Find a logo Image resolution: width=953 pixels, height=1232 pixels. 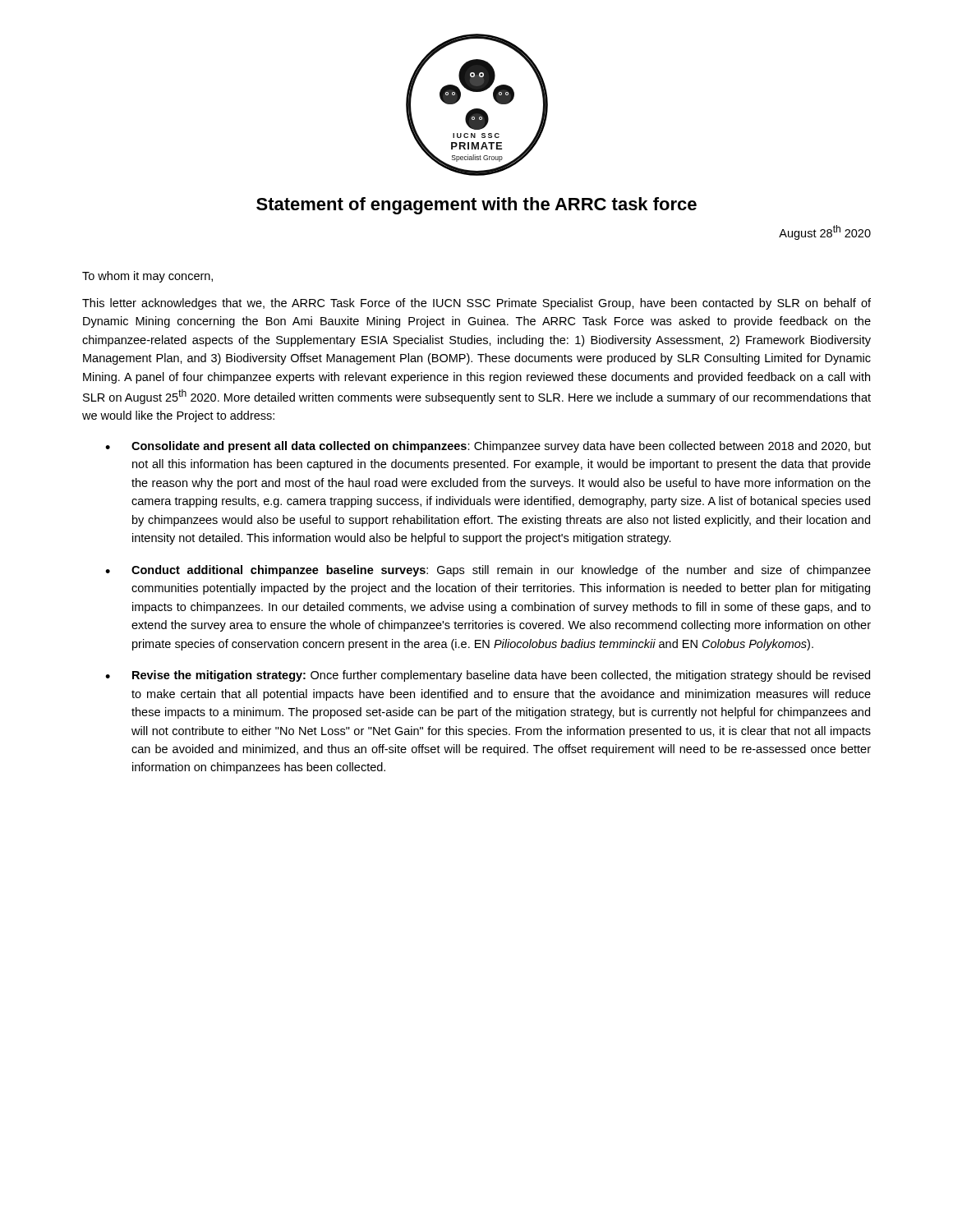click(476, 106)
